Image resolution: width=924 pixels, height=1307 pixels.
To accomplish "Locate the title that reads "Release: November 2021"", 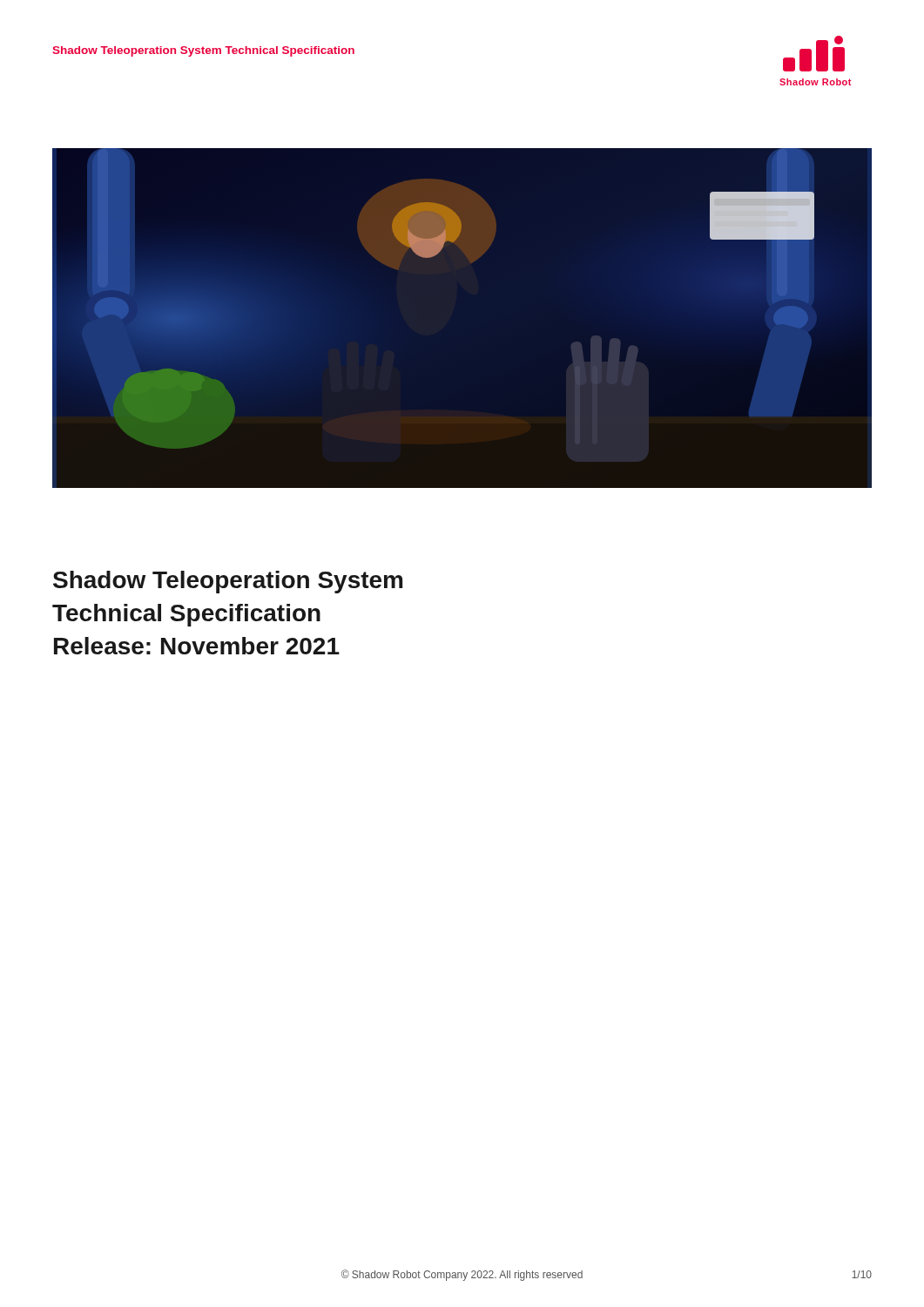I will tap(196, 646).
